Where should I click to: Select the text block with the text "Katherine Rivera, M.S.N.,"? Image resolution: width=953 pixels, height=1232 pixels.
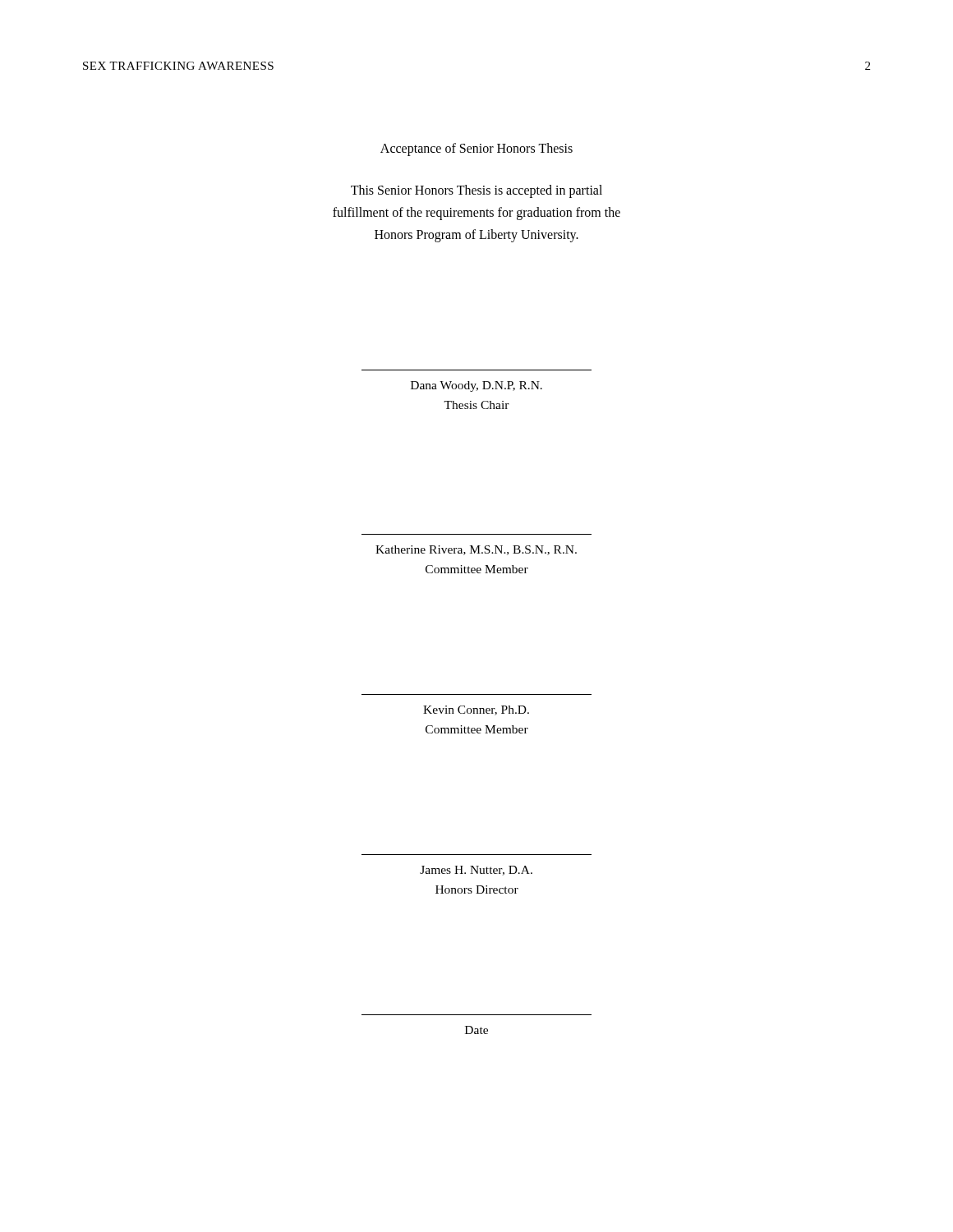(x=476, y=556)
